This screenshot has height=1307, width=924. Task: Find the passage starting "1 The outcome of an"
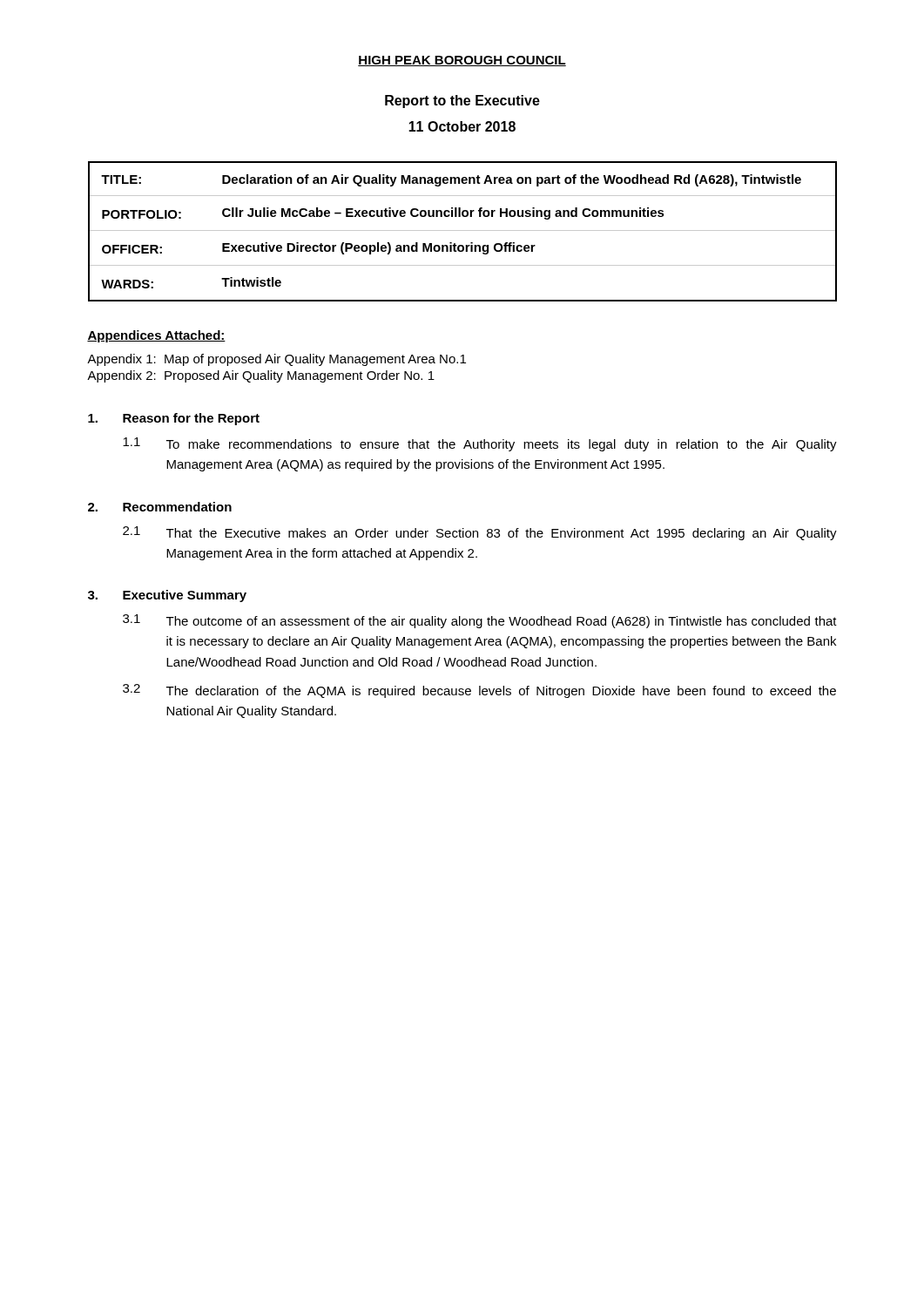pos(479,641)
